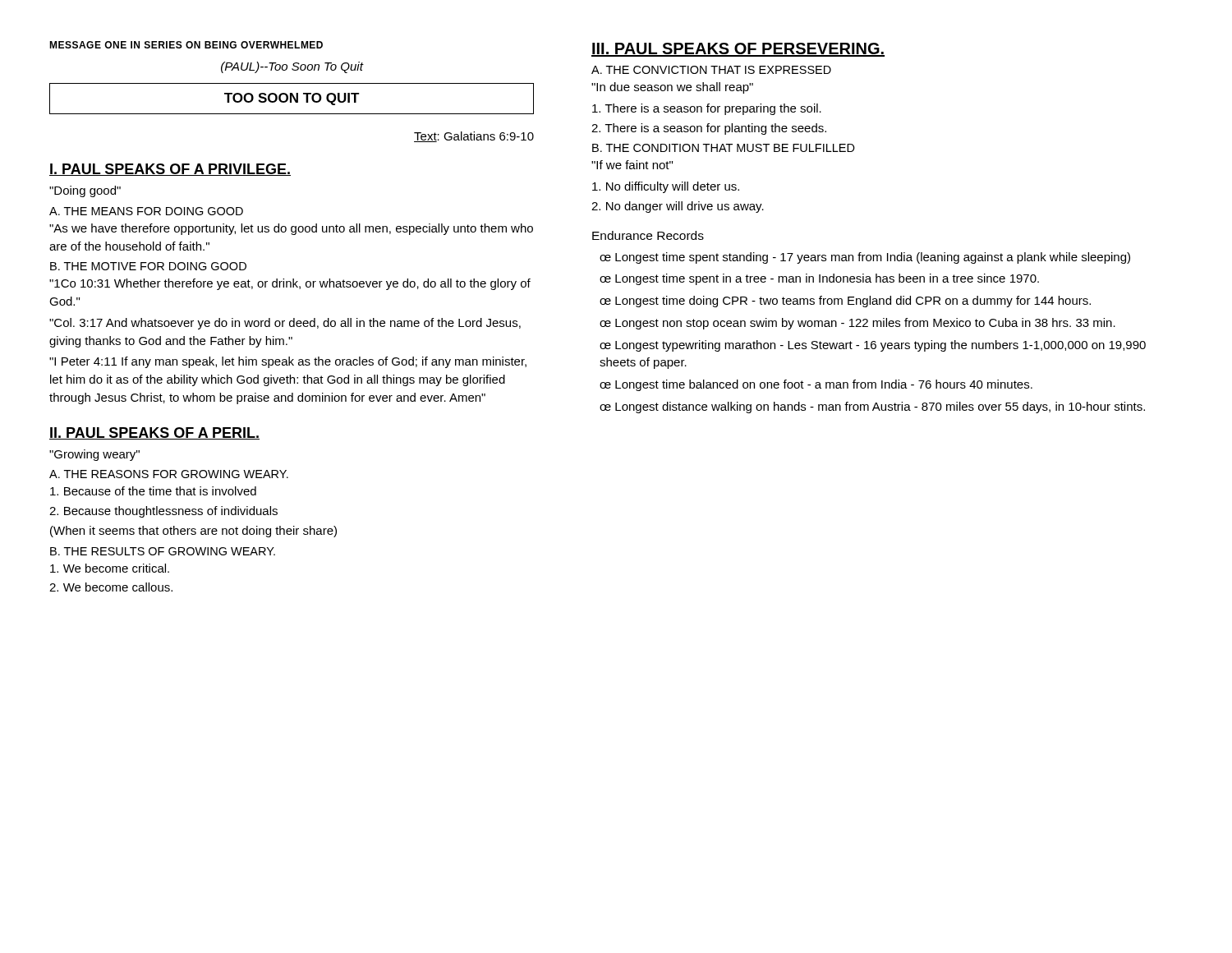This screenshot has height=953, width=1232.
Task: Locate the block of text that opens with "2. No danger will drive us"
Action: 678,207
